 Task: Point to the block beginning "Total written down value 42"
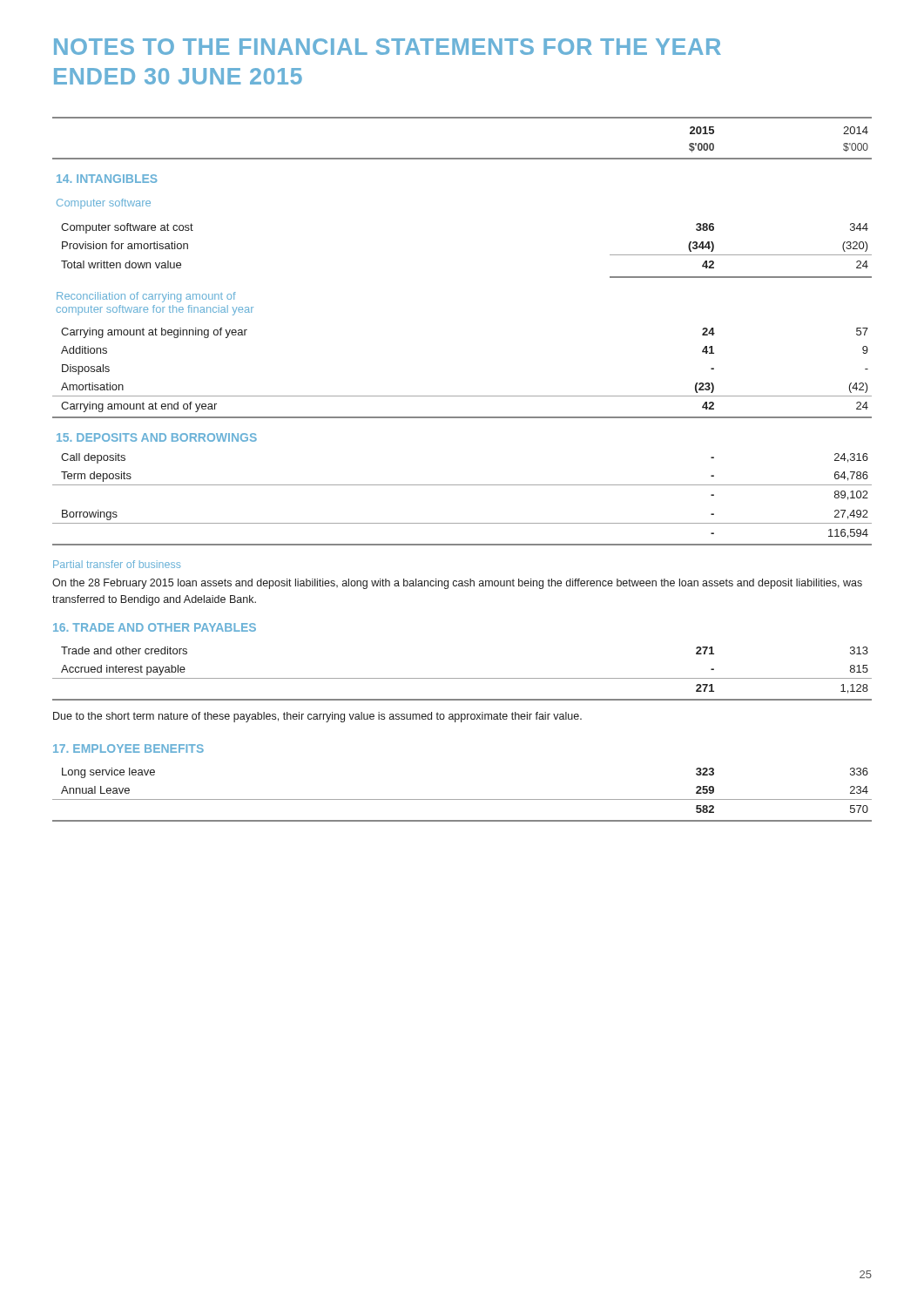point(117,264)
